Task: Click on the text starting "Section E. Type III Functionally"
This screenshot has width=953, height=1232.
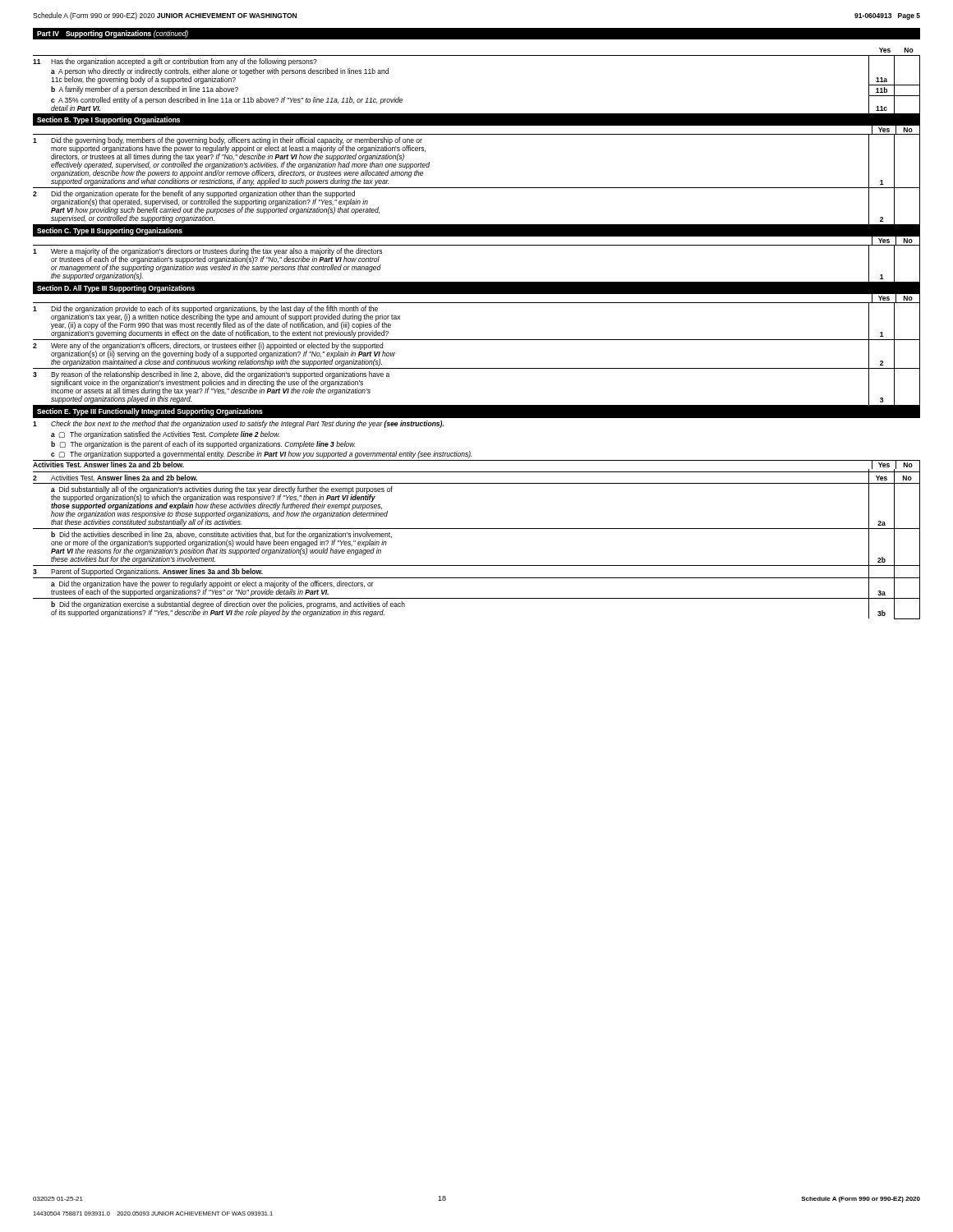Action: click(150, 411)
